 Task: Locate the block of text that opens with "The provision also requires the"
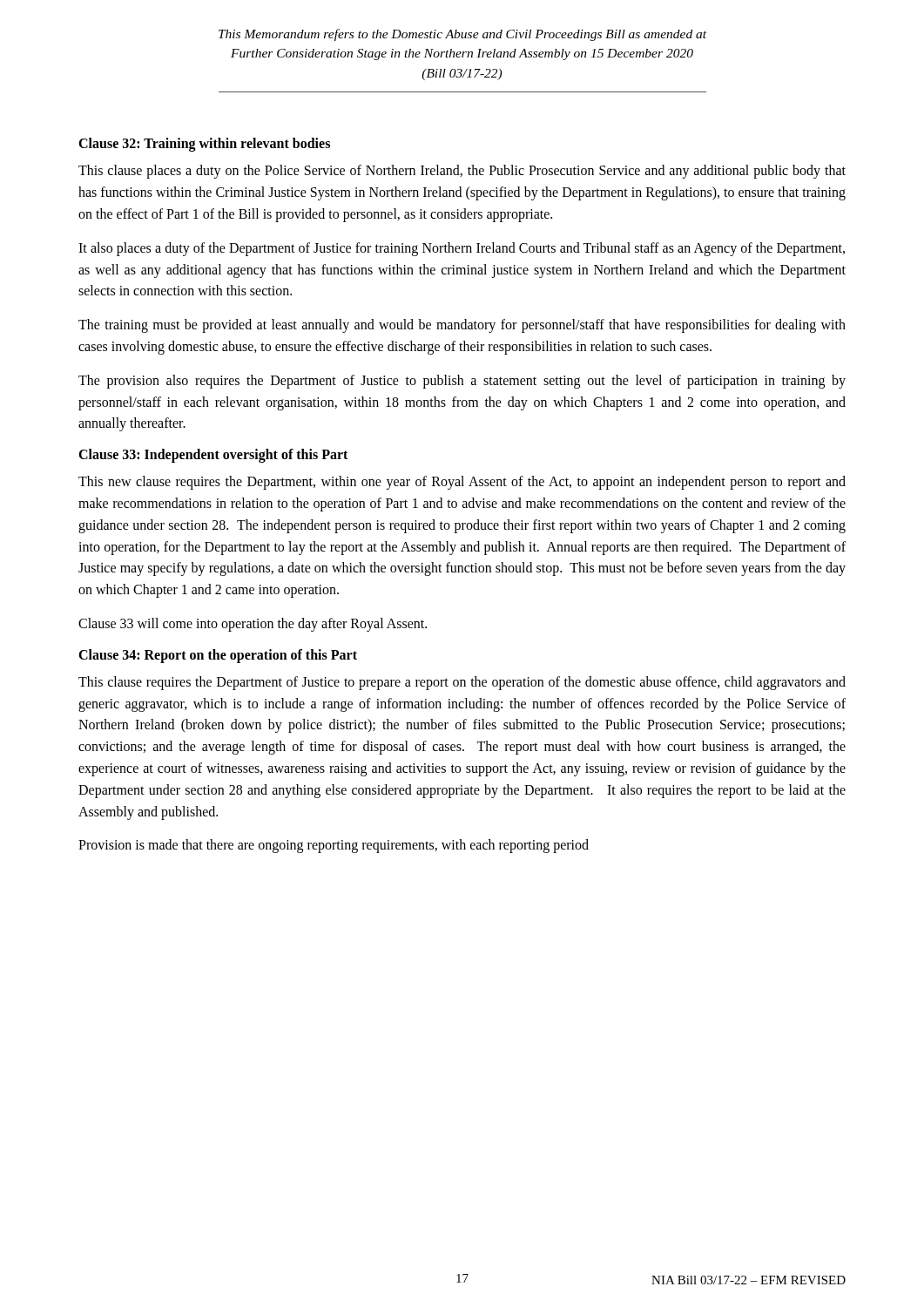(462, 402)
